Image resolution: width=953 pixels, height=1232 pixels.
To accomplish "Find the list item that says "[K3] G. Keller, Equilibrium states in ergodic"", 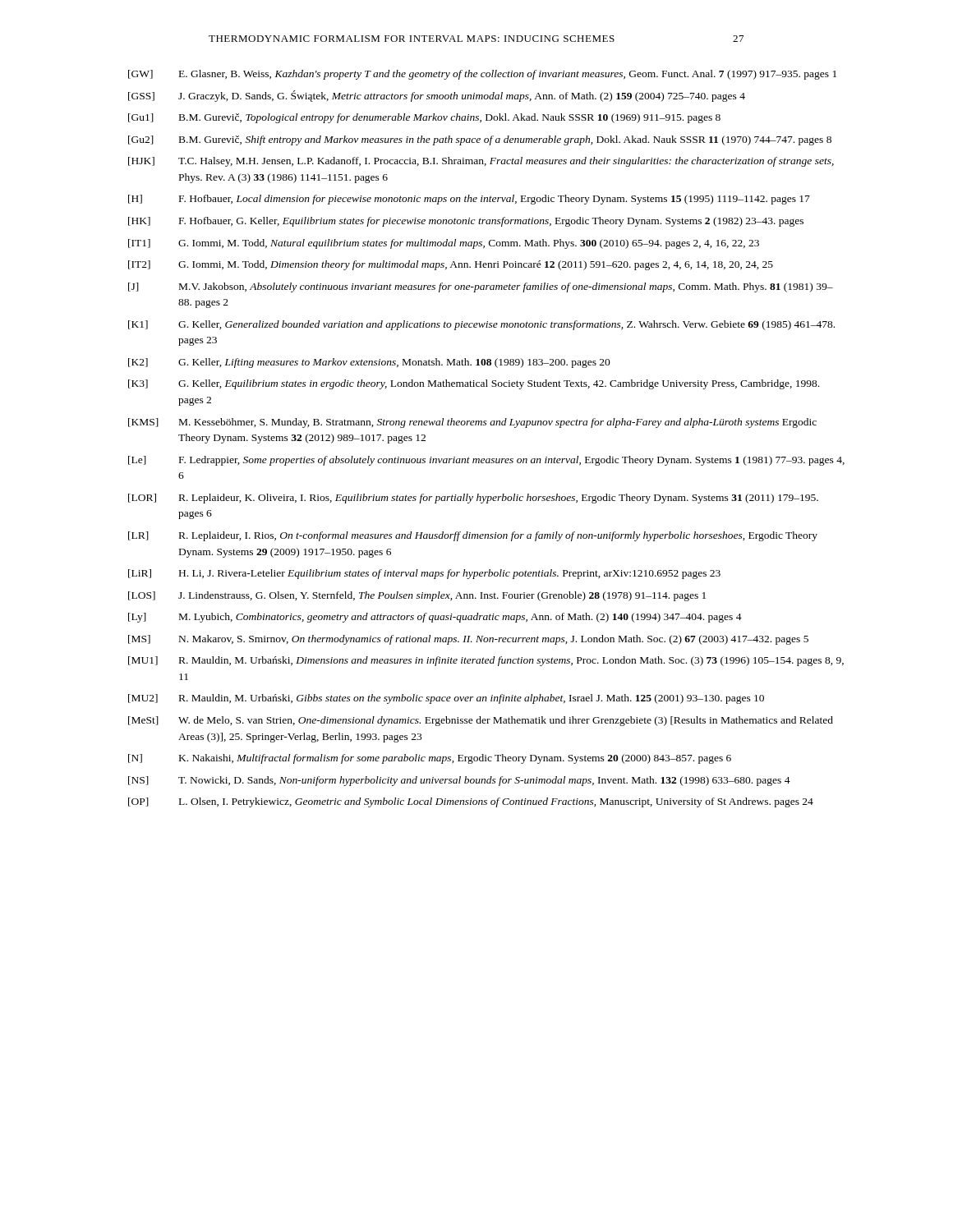I will (487, 392).
